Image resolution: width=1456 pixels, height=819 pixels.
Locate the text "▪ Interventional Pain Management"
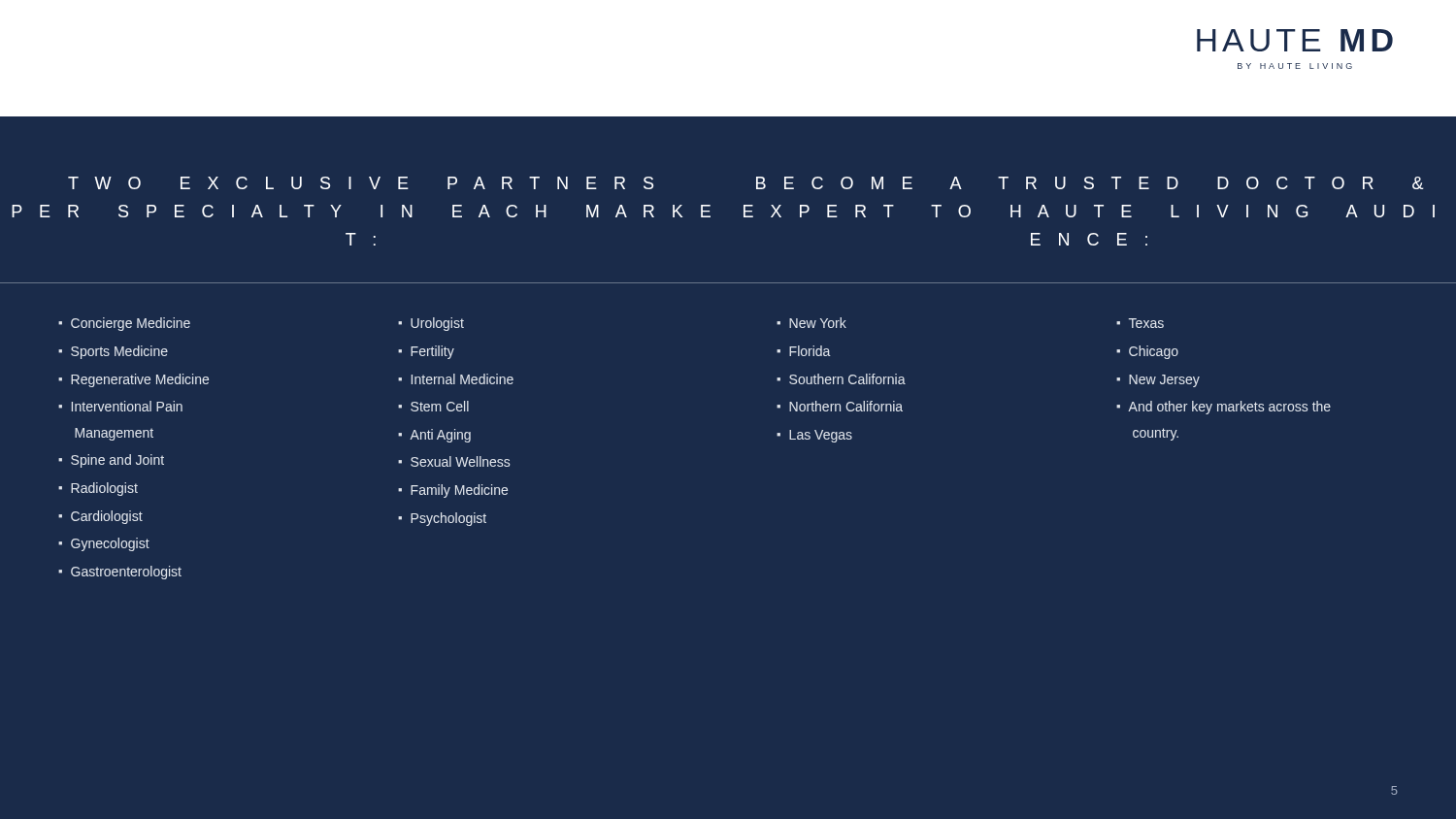click(x=121, y=420)
